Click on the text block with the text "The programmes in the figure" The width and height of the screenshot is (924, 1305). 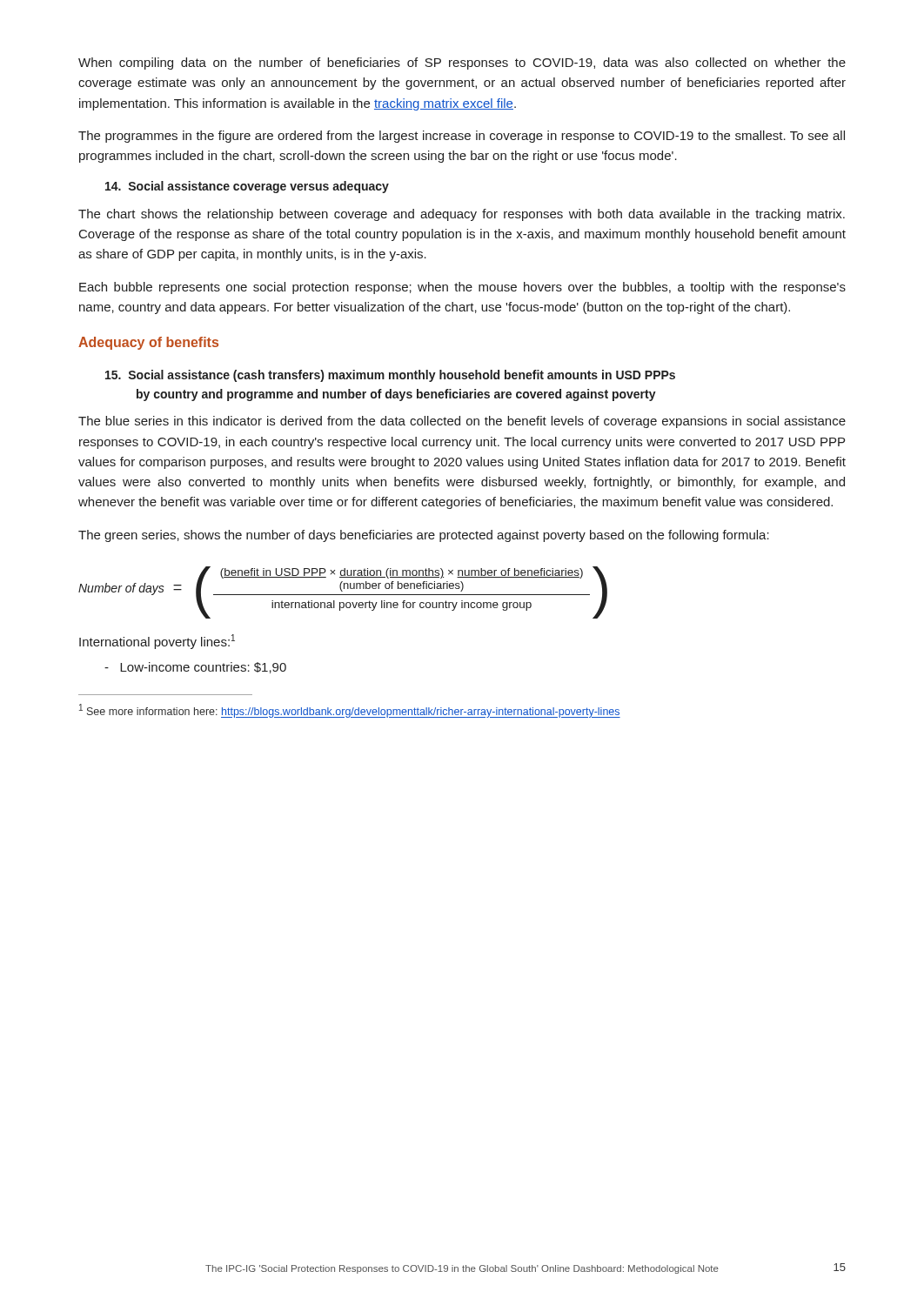pyautogui.click(x=462, y=145)
